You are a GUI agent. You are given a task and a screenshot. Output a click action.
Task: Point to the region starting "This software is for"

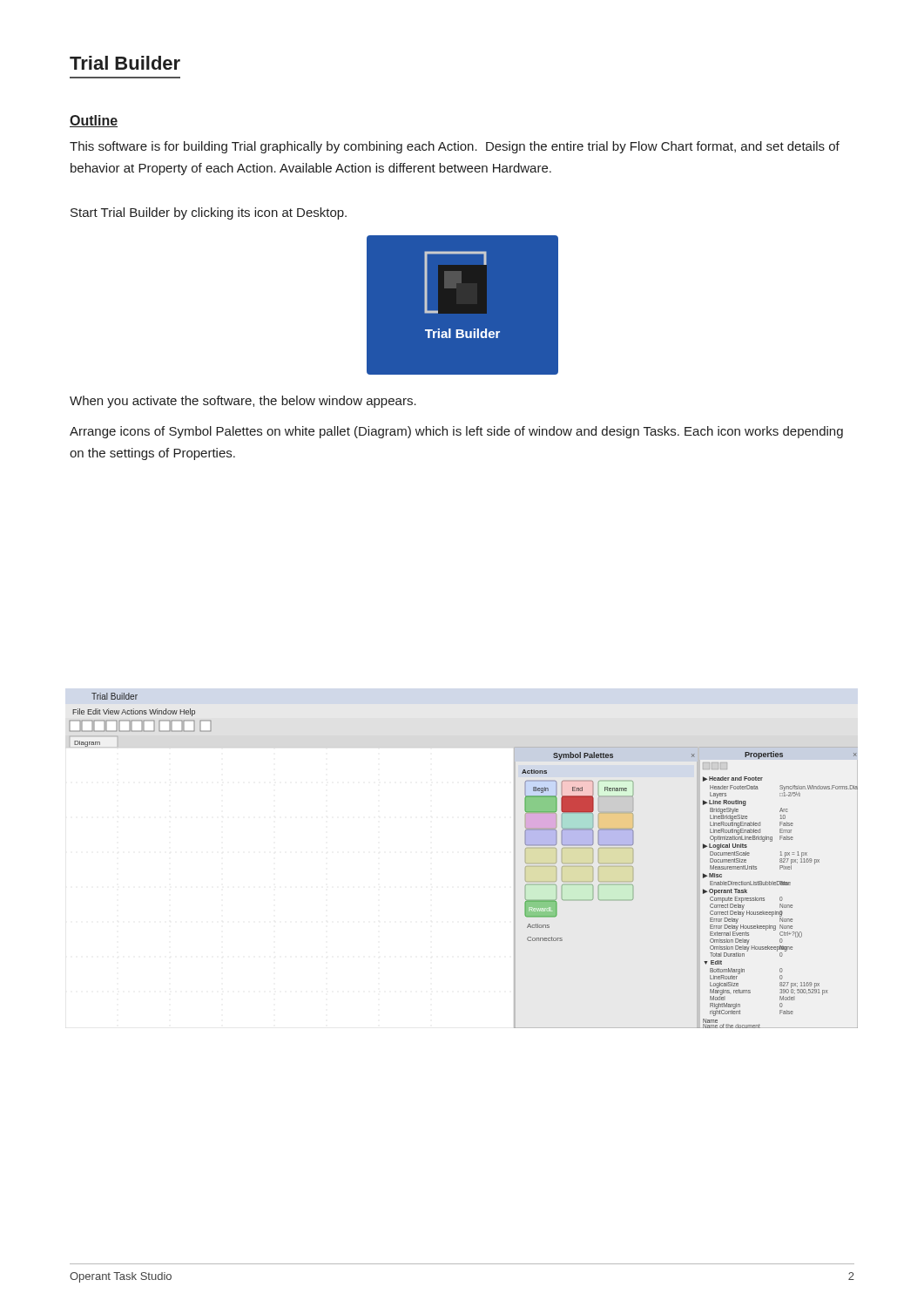click(454, 157)
